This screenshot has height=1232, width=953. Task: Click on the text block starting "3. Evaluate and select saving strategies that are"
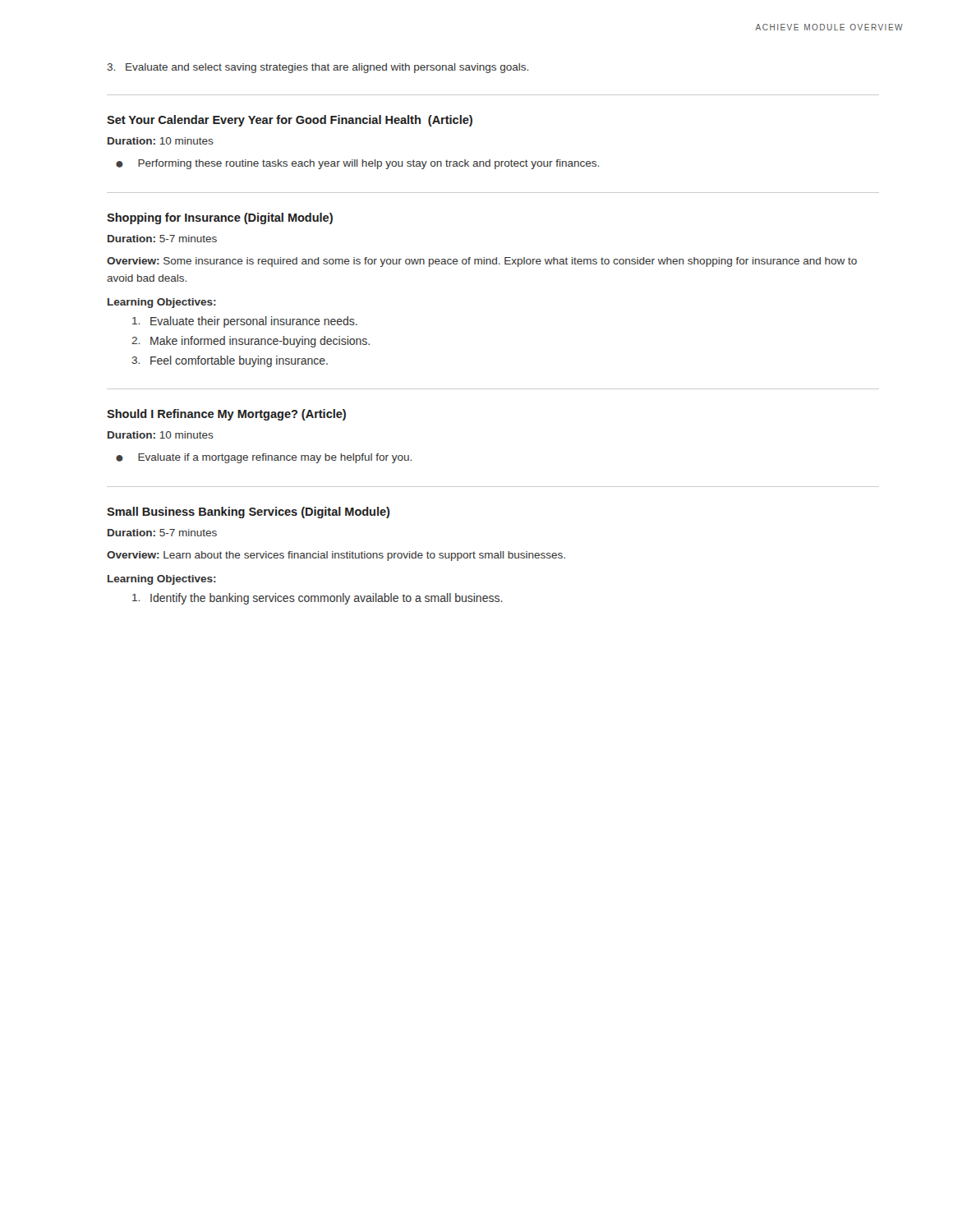click(x=493, y=67)
